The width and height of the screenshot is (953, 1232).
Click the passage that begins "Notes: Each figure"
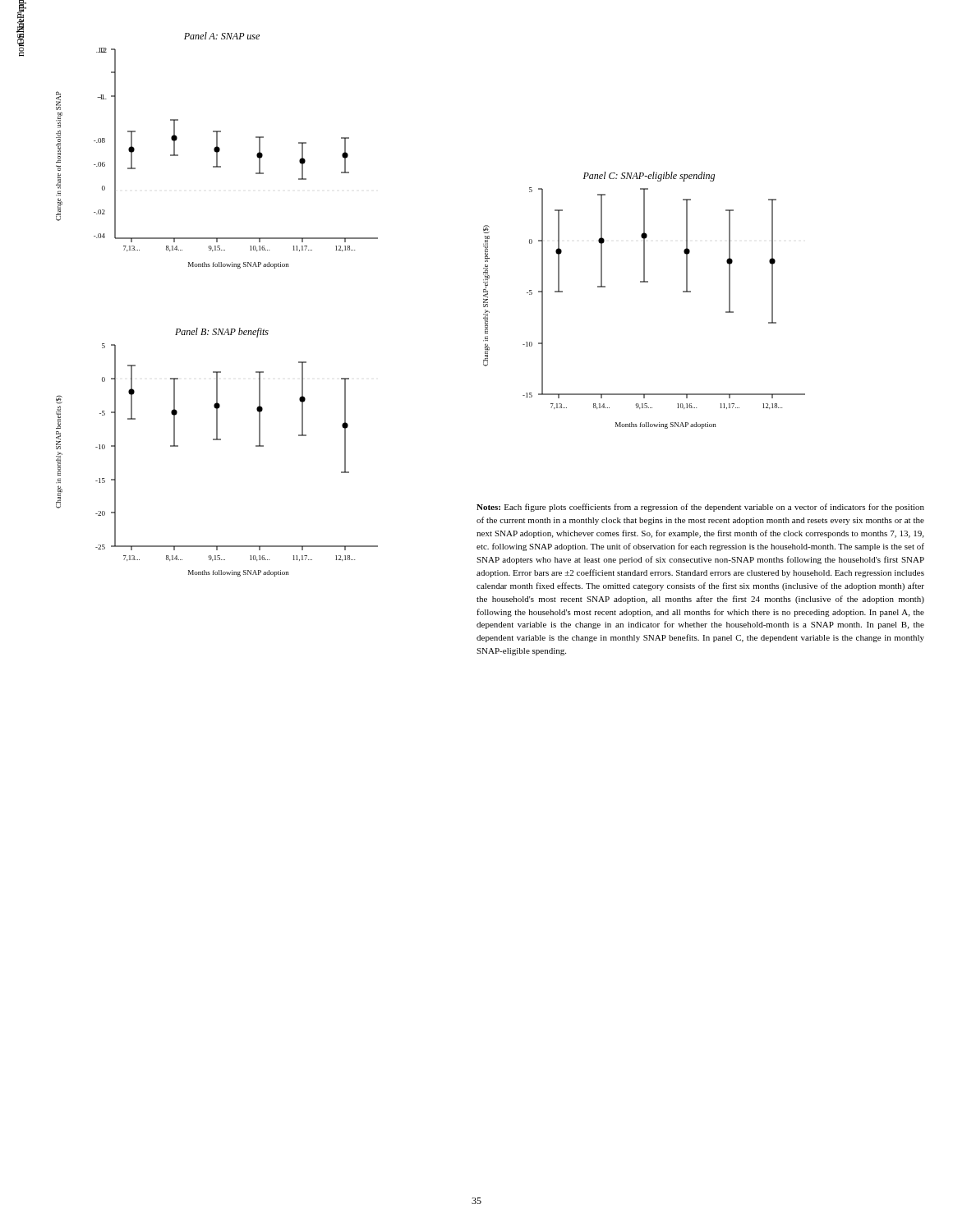click(x=700, y=579)
